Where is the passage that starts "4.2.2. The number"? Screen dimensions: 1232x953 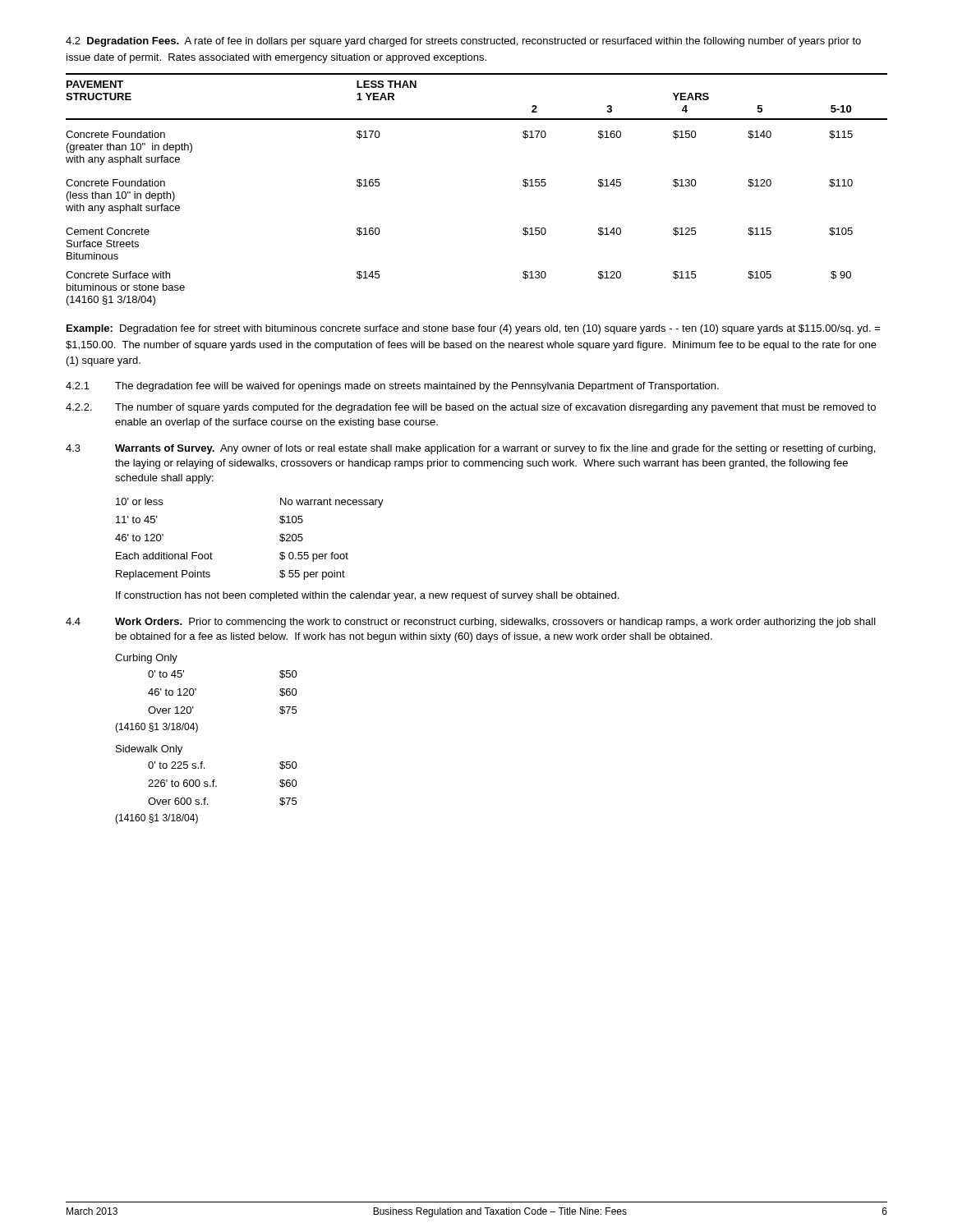tap(476, 415)
